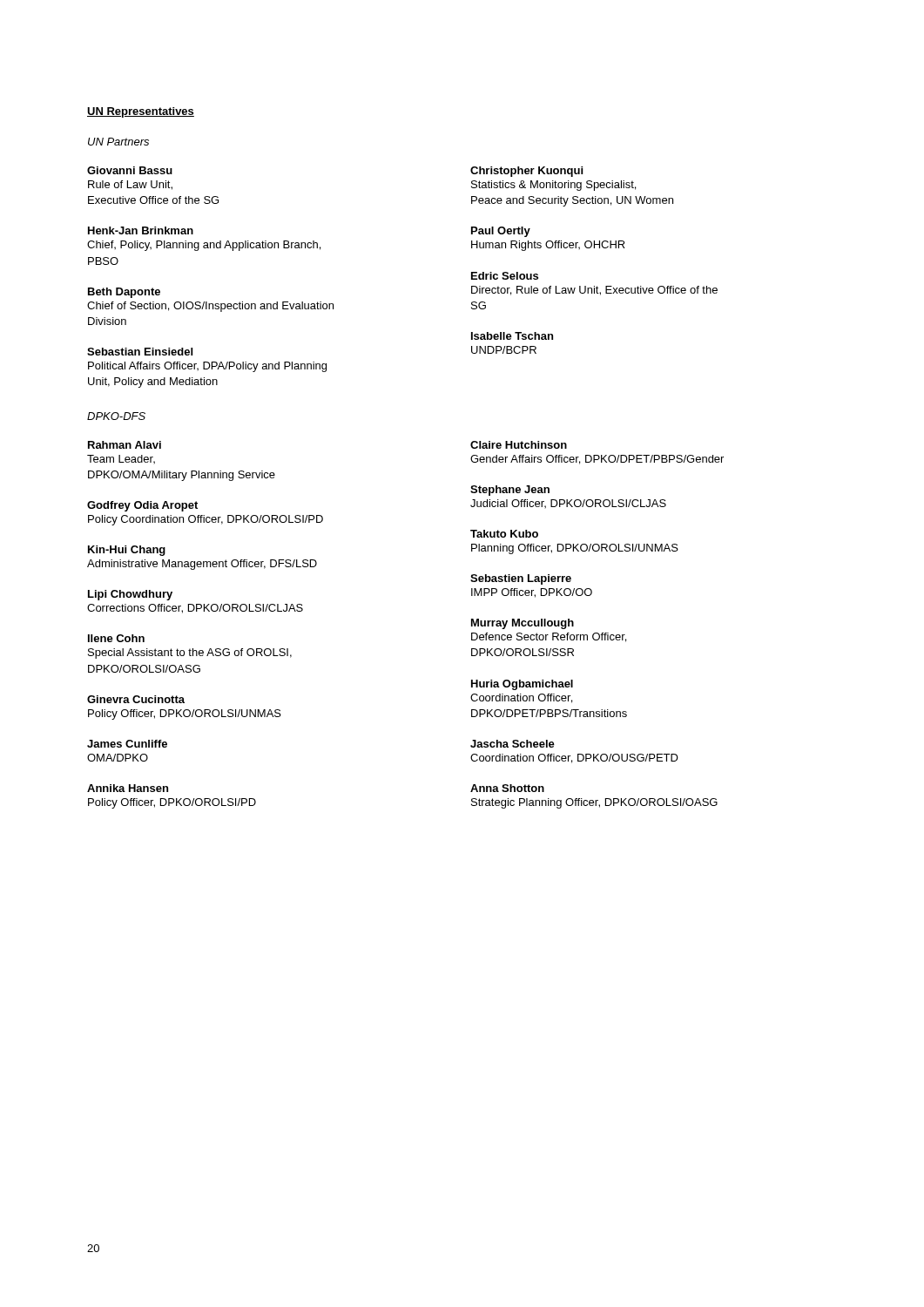Click on the list item containing "Takuto Kubo Planning"
This screenshot has width=924, height=1307.
pyautogui.click(x=662, y=541)
